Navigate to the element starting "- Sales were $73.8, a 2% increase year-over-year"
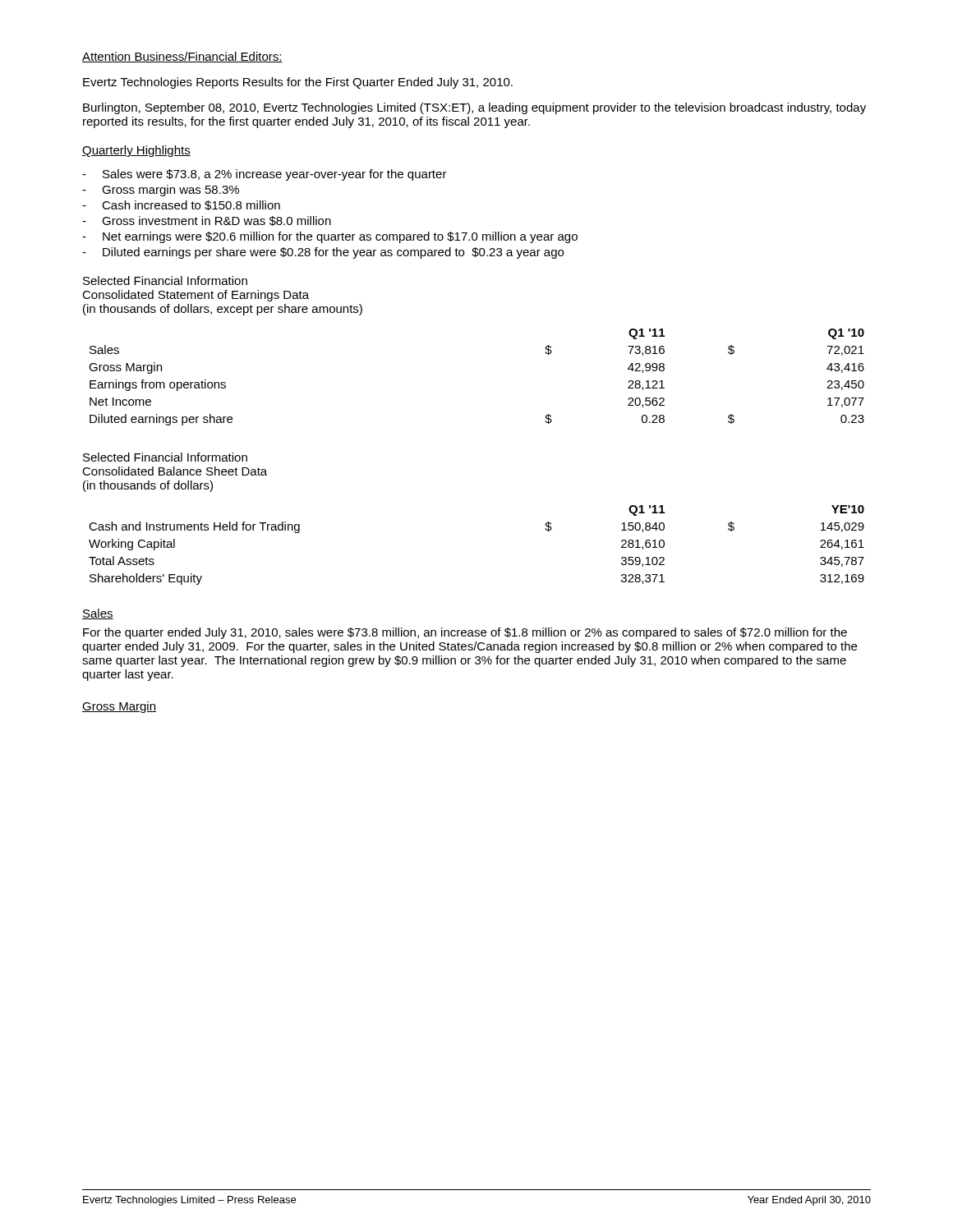 [x=264, y=174]
